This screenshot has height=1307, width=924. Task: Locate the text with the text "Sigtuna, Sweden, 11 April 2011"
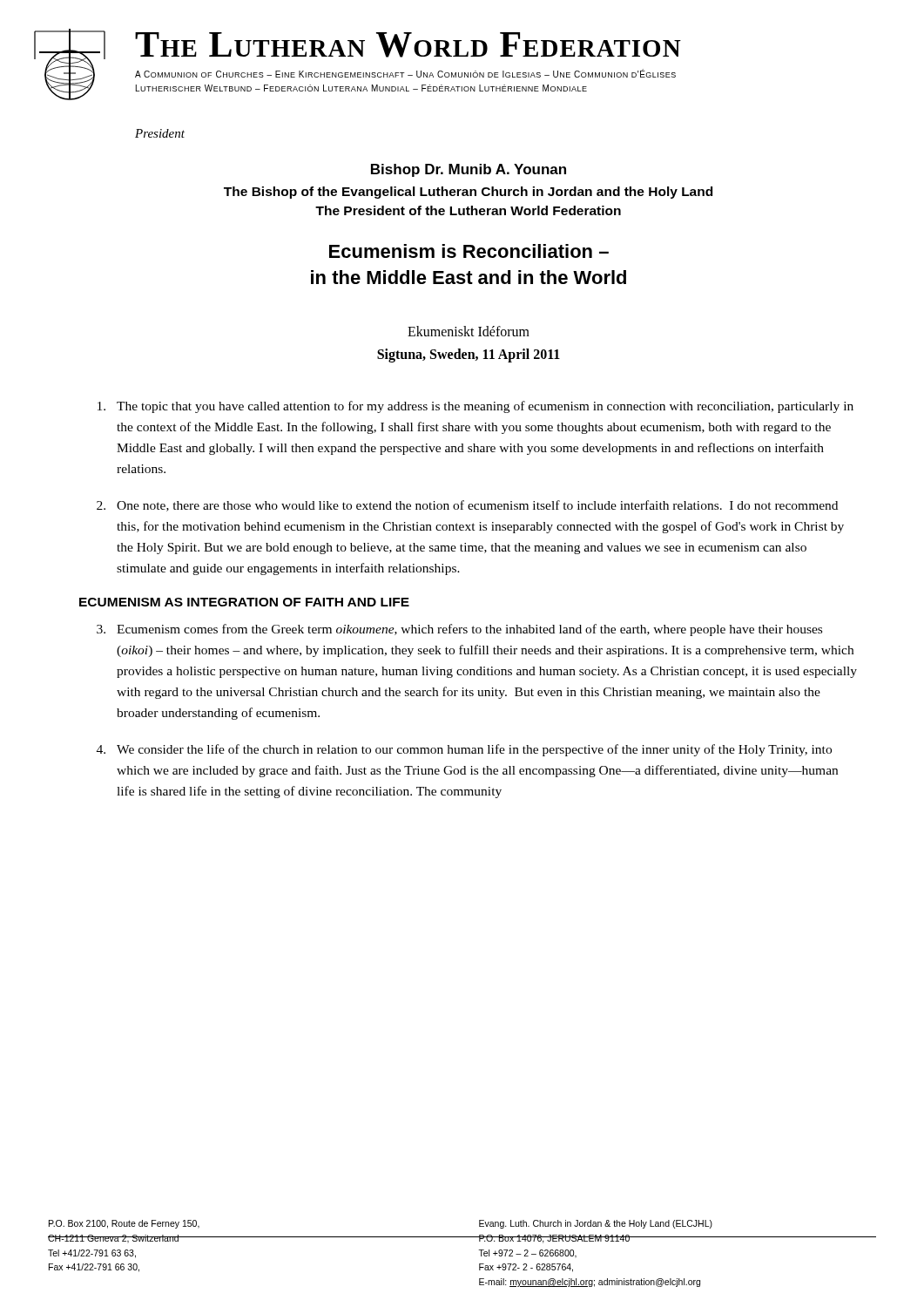coord(469,354)
